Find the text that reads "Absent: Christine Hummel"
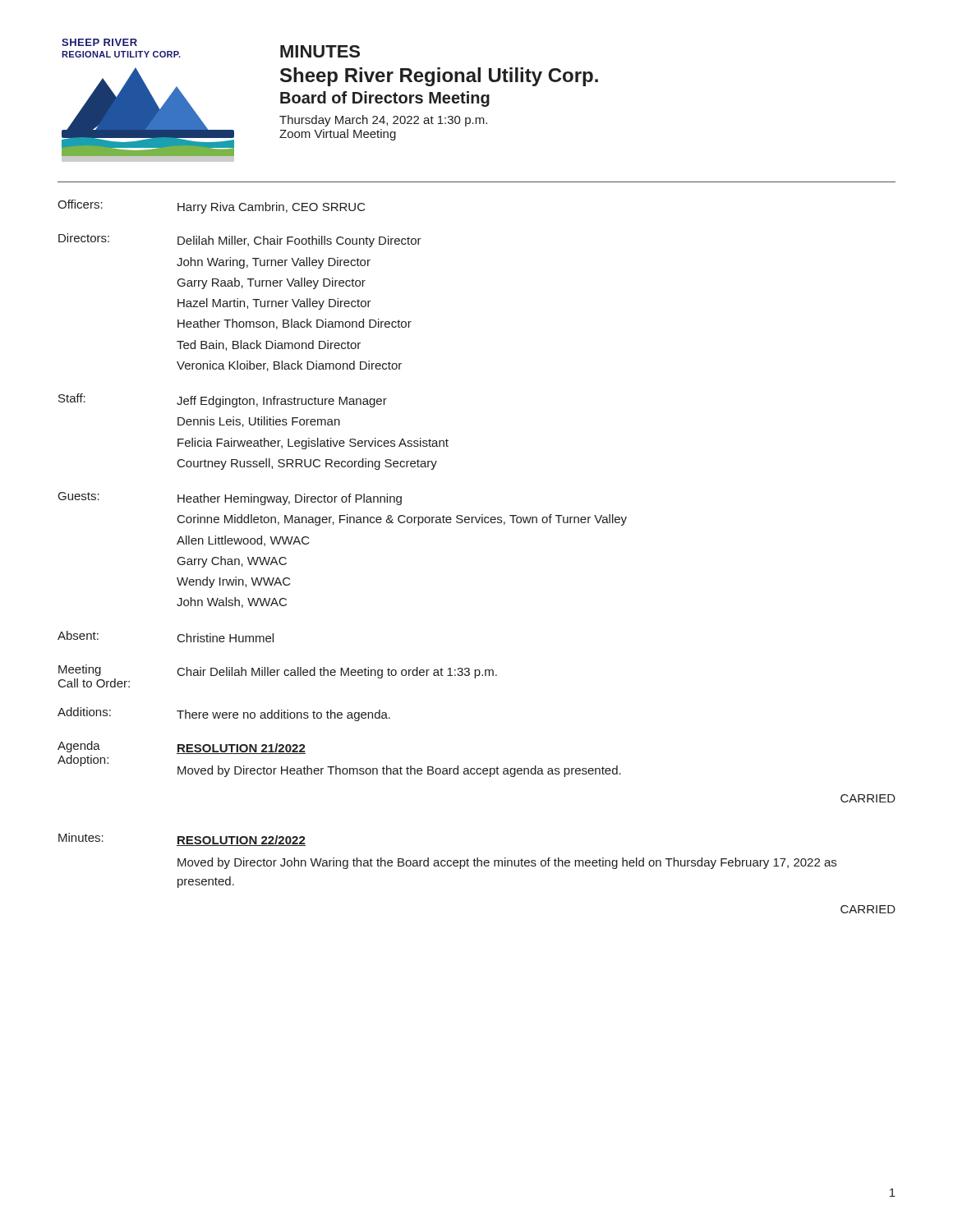The image size is (953, 1232). click(75, 636)
